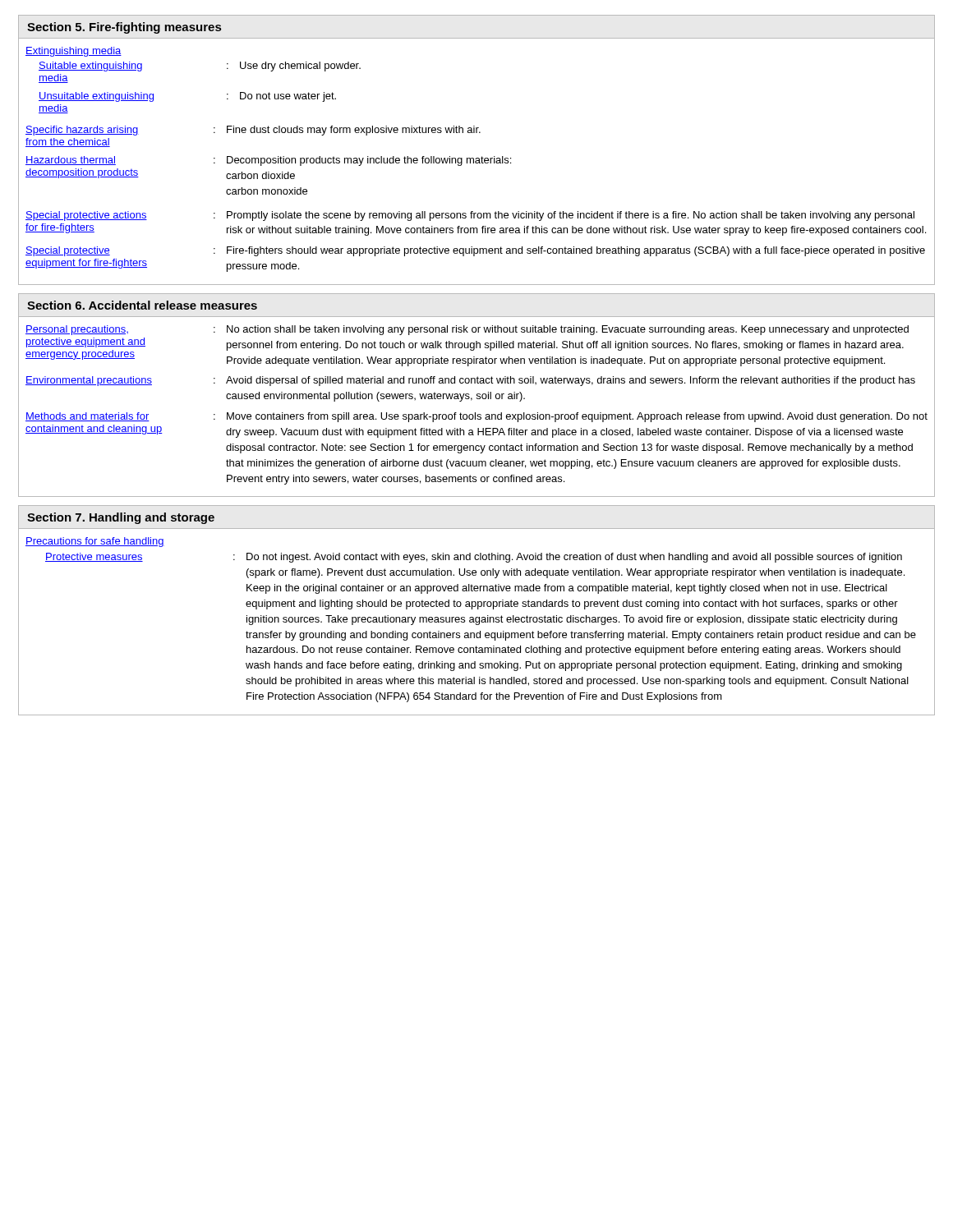The width and height of the screenshot is (953, 1232).
Task: Locate the region starting "Methods and materials forcontainment and cleaning"
Action: pyautogui.click(x=476, y=448)
